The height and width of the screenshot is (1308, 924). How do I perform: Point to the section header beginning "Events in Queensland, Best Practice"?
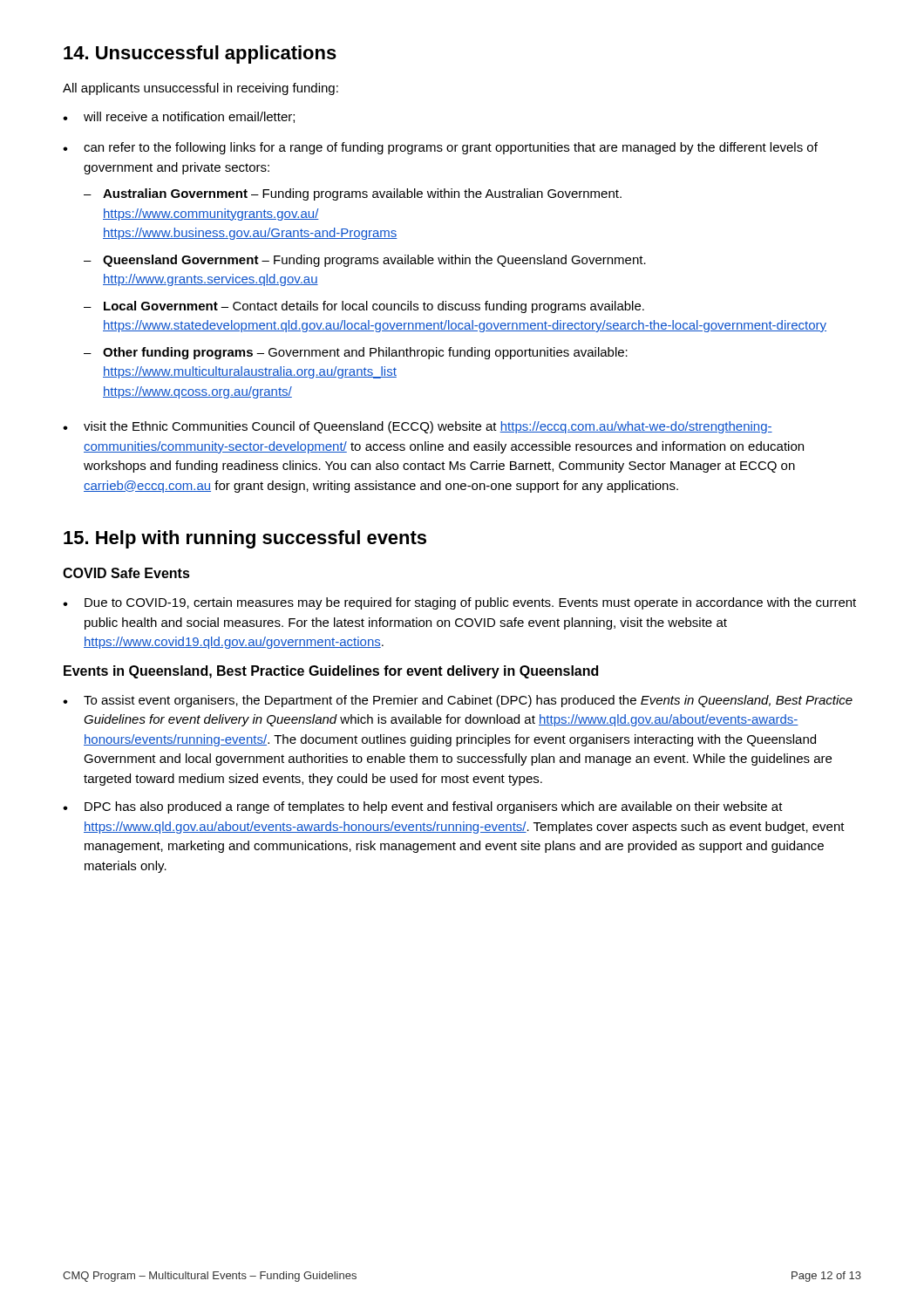coord(462,671)
